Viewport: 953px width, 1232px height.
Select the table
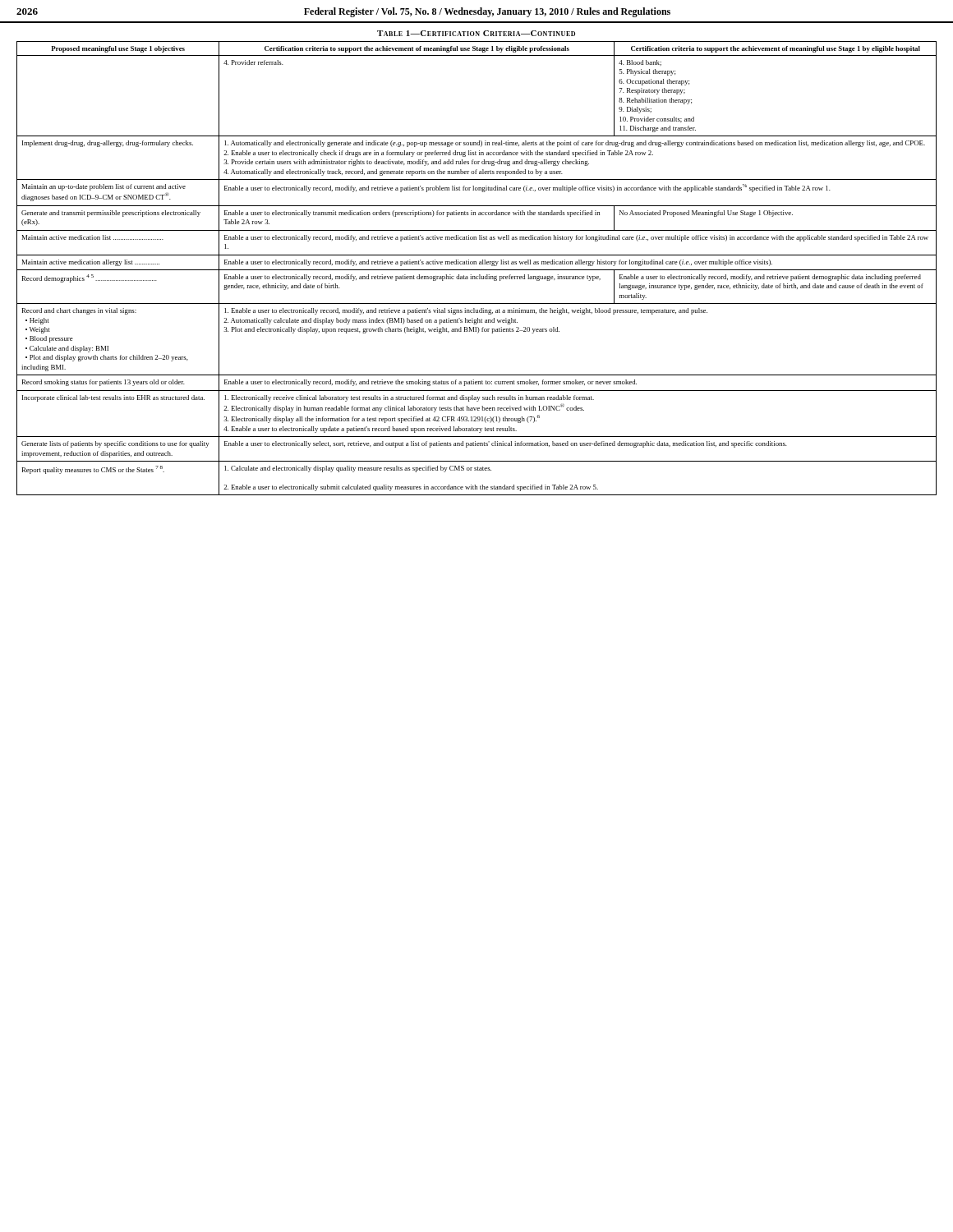[x=476, y=268]
